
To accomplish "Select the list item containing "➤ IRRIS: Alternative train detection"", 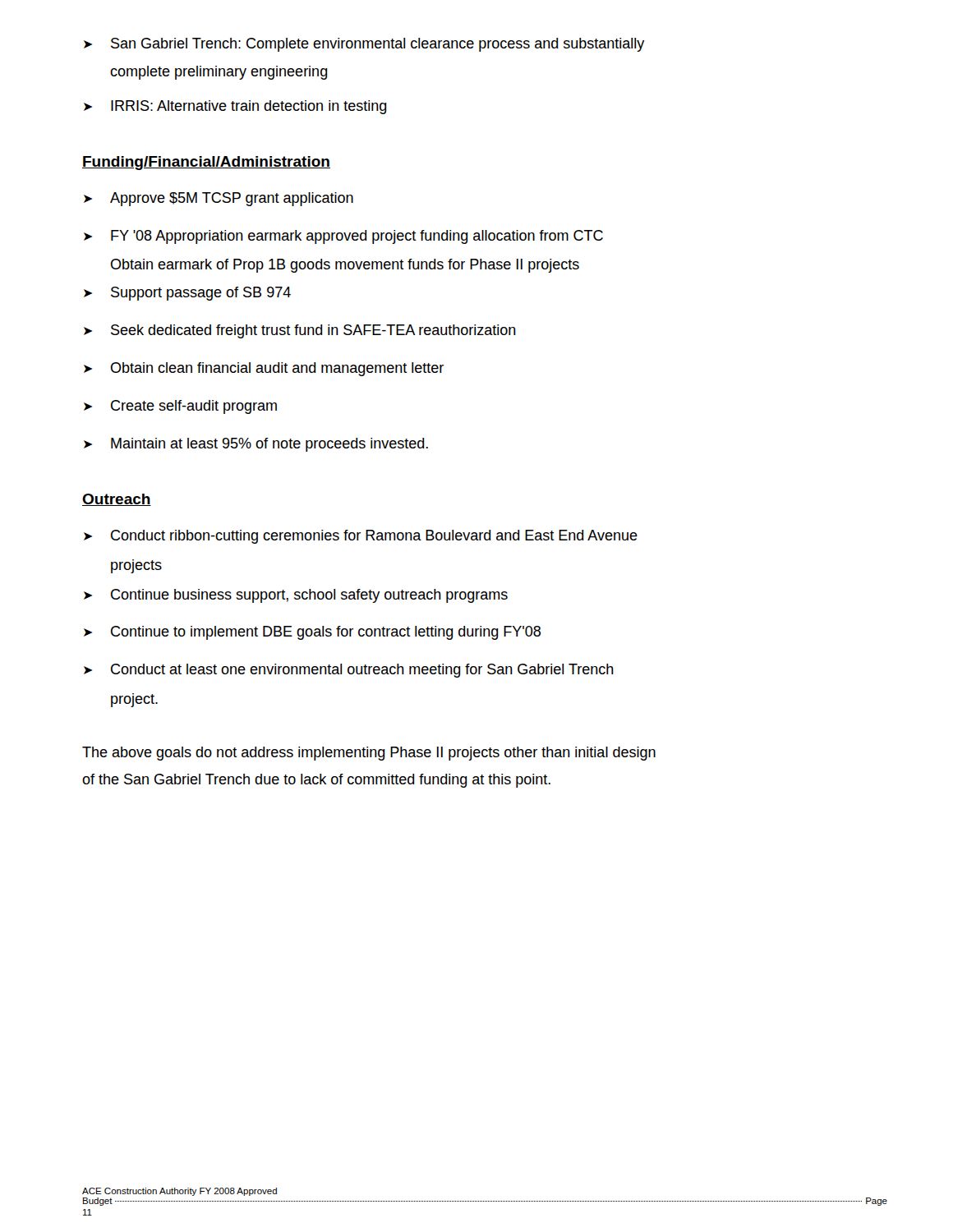I will pos(235,107).
